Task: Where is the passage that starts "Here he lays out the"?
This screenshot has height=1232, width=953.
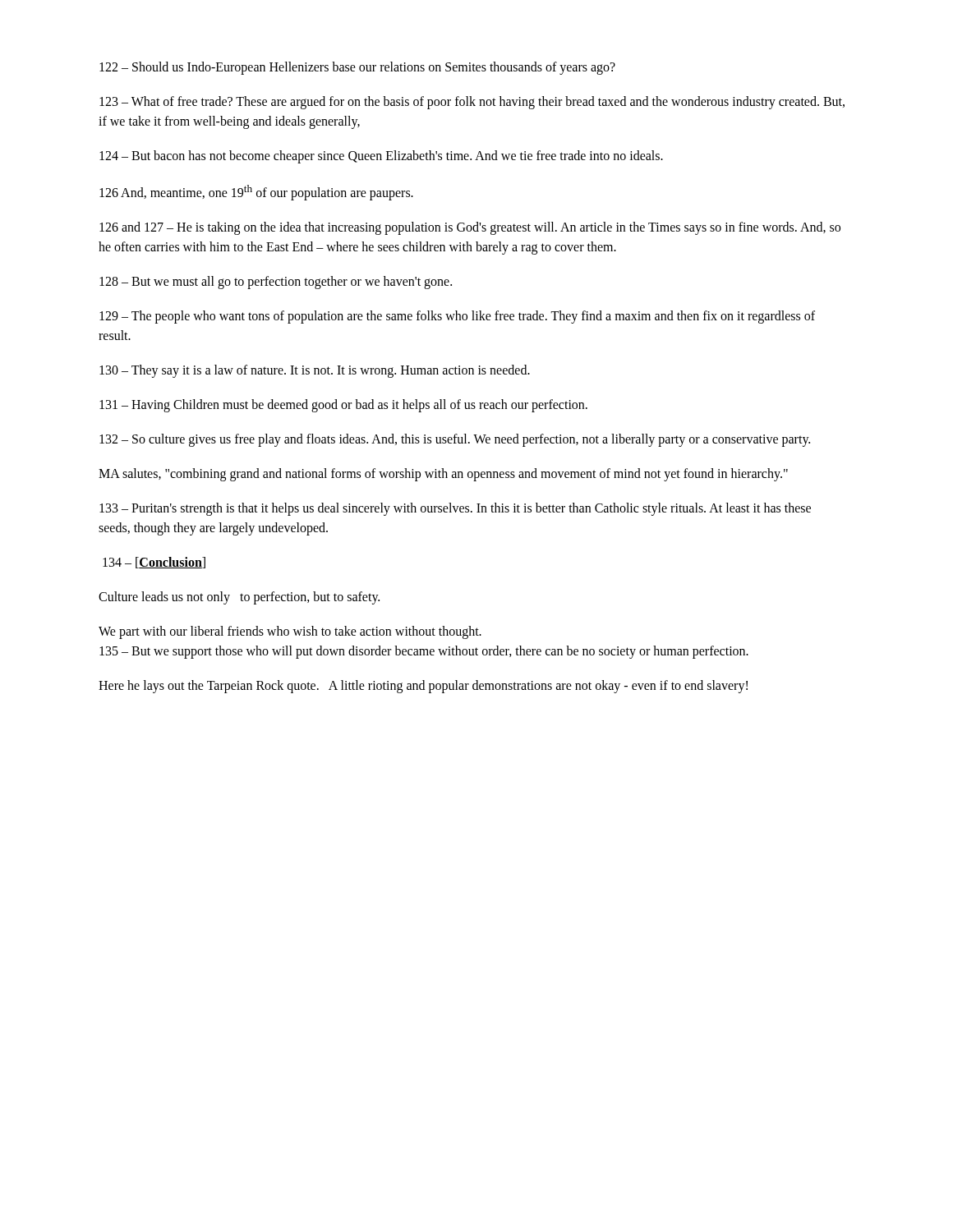Action: click(424, 686)
